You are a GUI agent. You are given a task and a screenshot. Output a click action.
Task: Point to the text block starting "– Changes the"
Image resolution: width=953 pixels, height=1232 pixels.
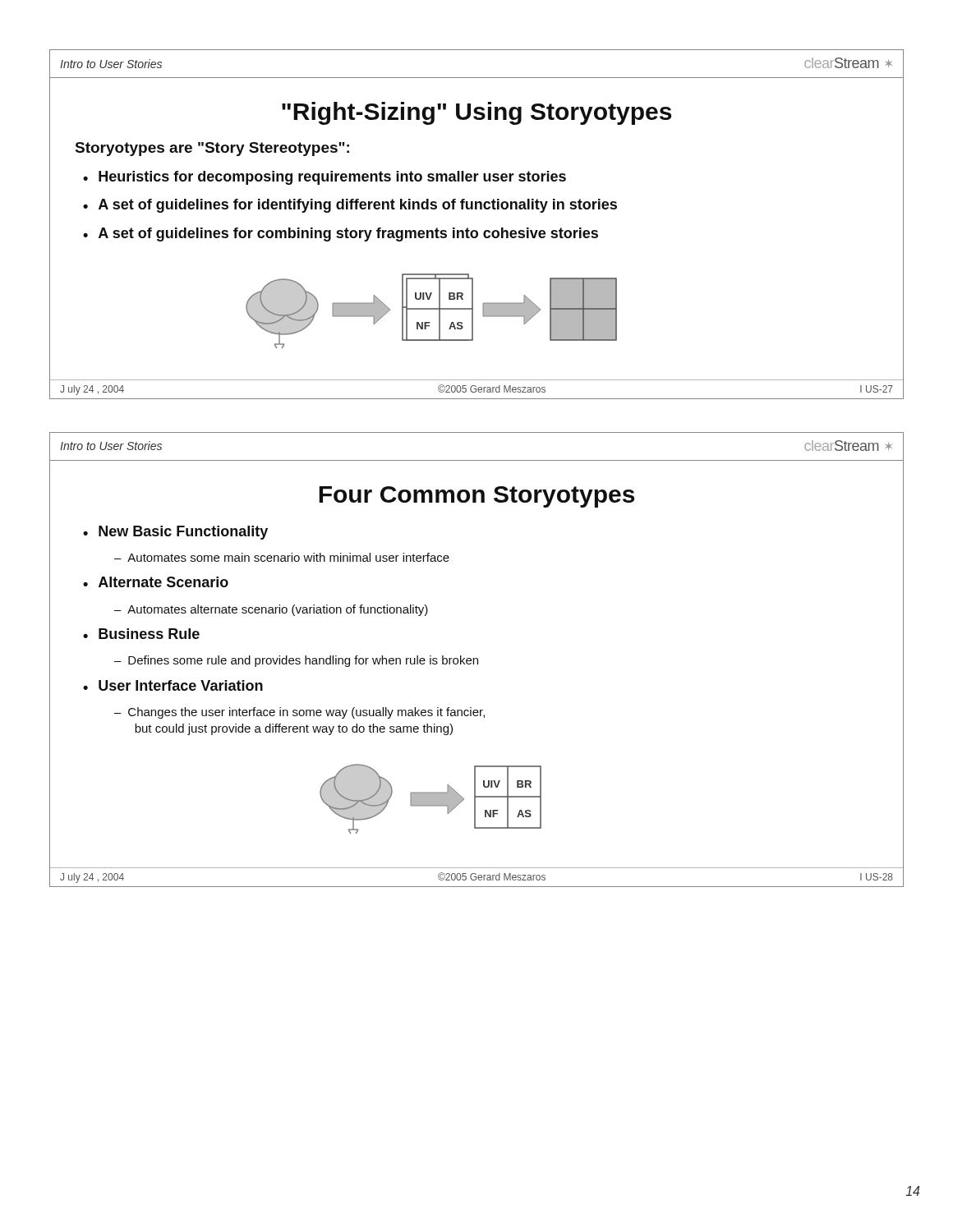300,720
